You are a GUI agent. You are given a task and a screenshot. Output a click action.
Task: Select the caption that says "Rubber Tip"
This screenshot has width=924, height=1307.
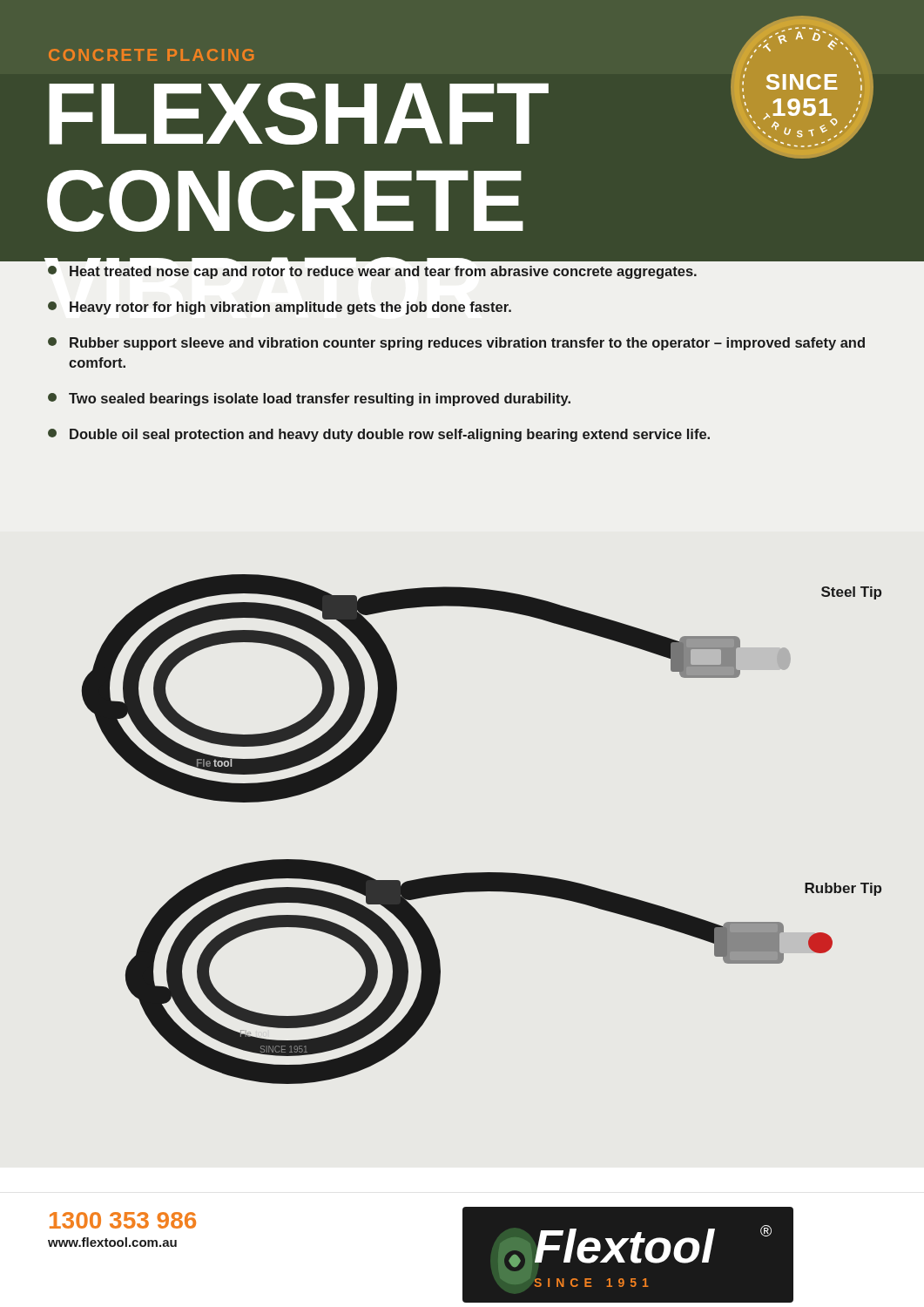point(843,888)
